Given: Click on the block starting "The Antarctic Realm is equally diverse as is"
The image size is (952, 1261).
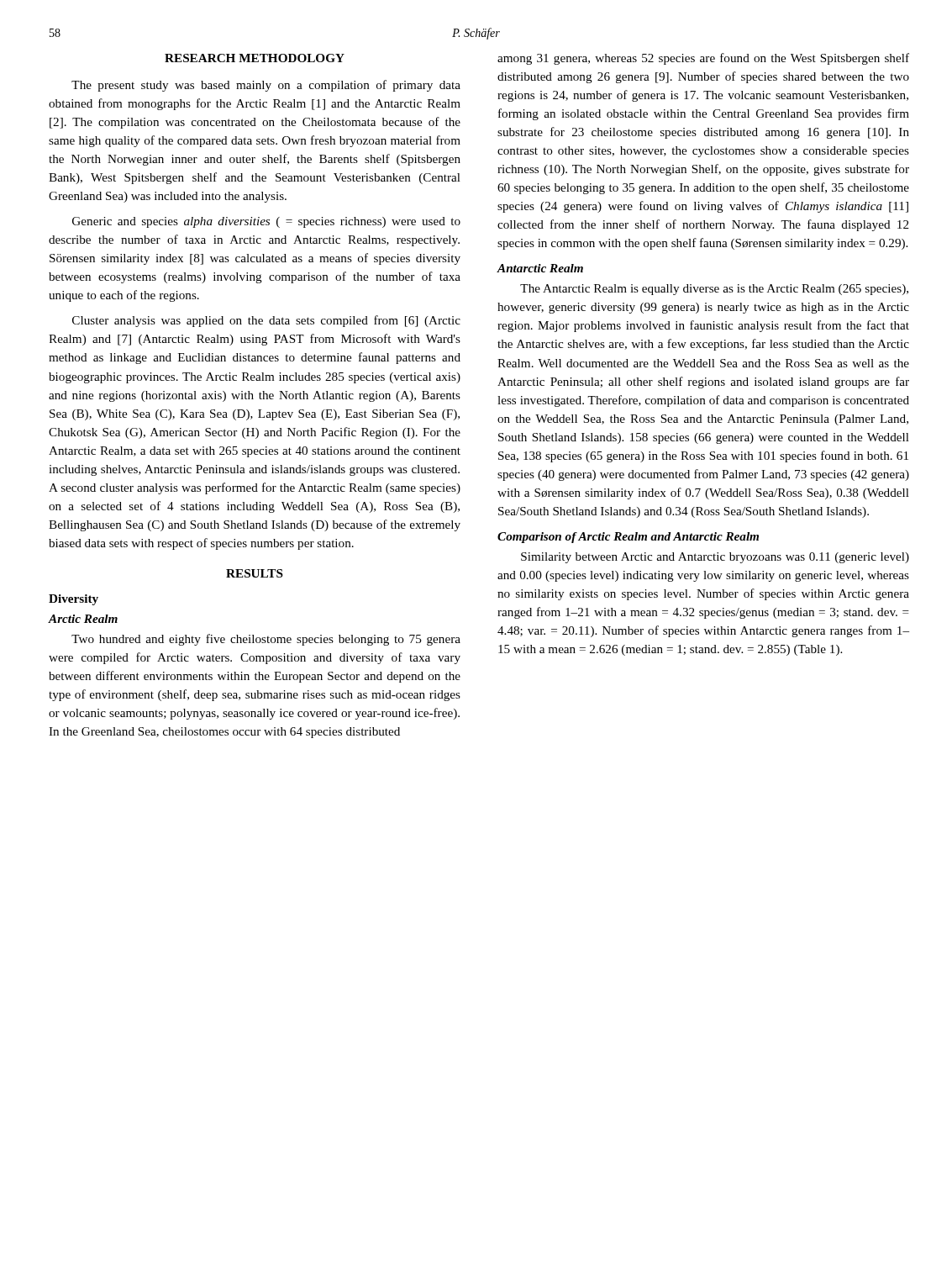Looking at the screenshot, I should click(703, 399).
